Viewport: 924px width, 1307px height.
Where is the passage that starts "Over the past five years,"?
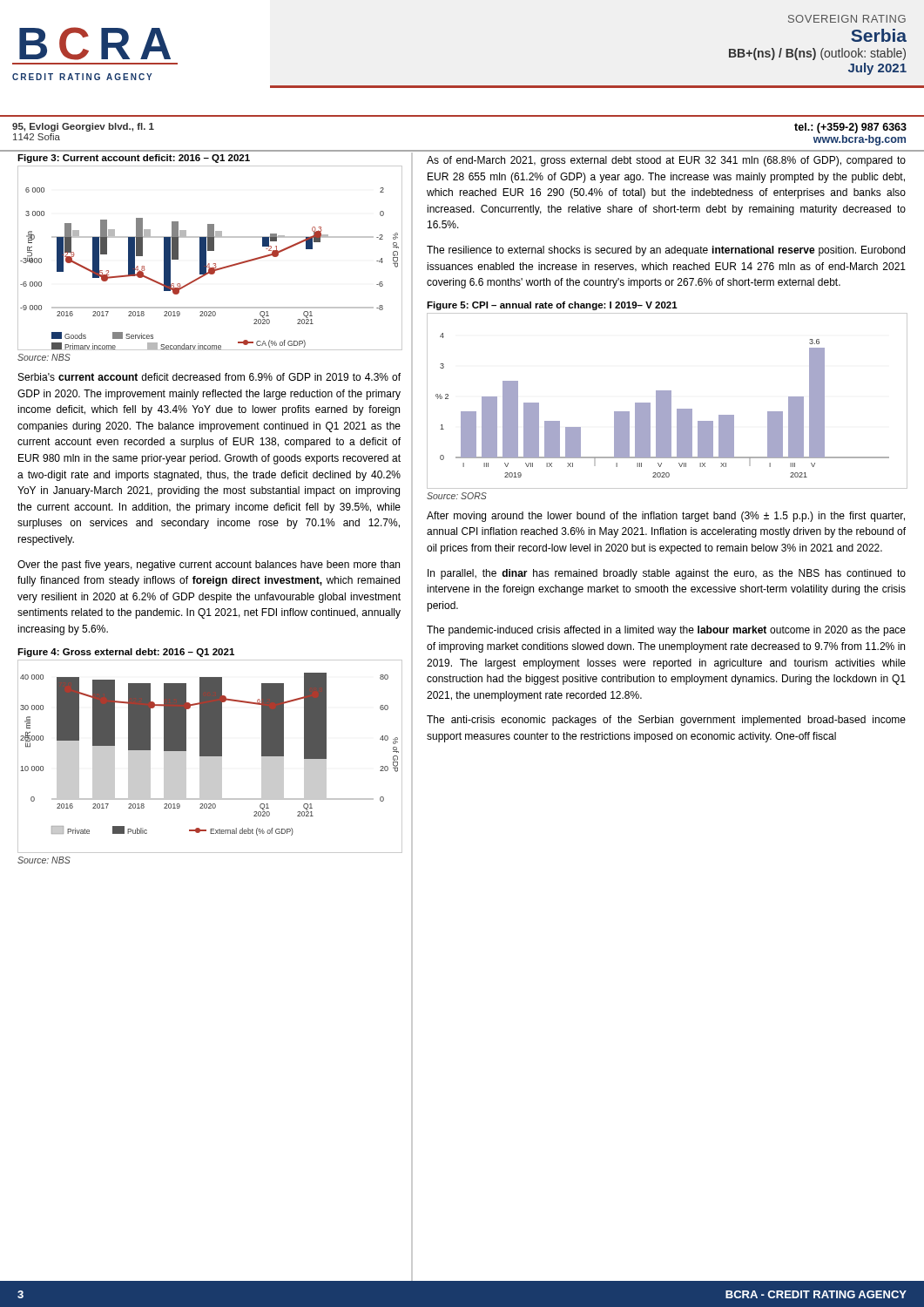(x=209, y=597)
